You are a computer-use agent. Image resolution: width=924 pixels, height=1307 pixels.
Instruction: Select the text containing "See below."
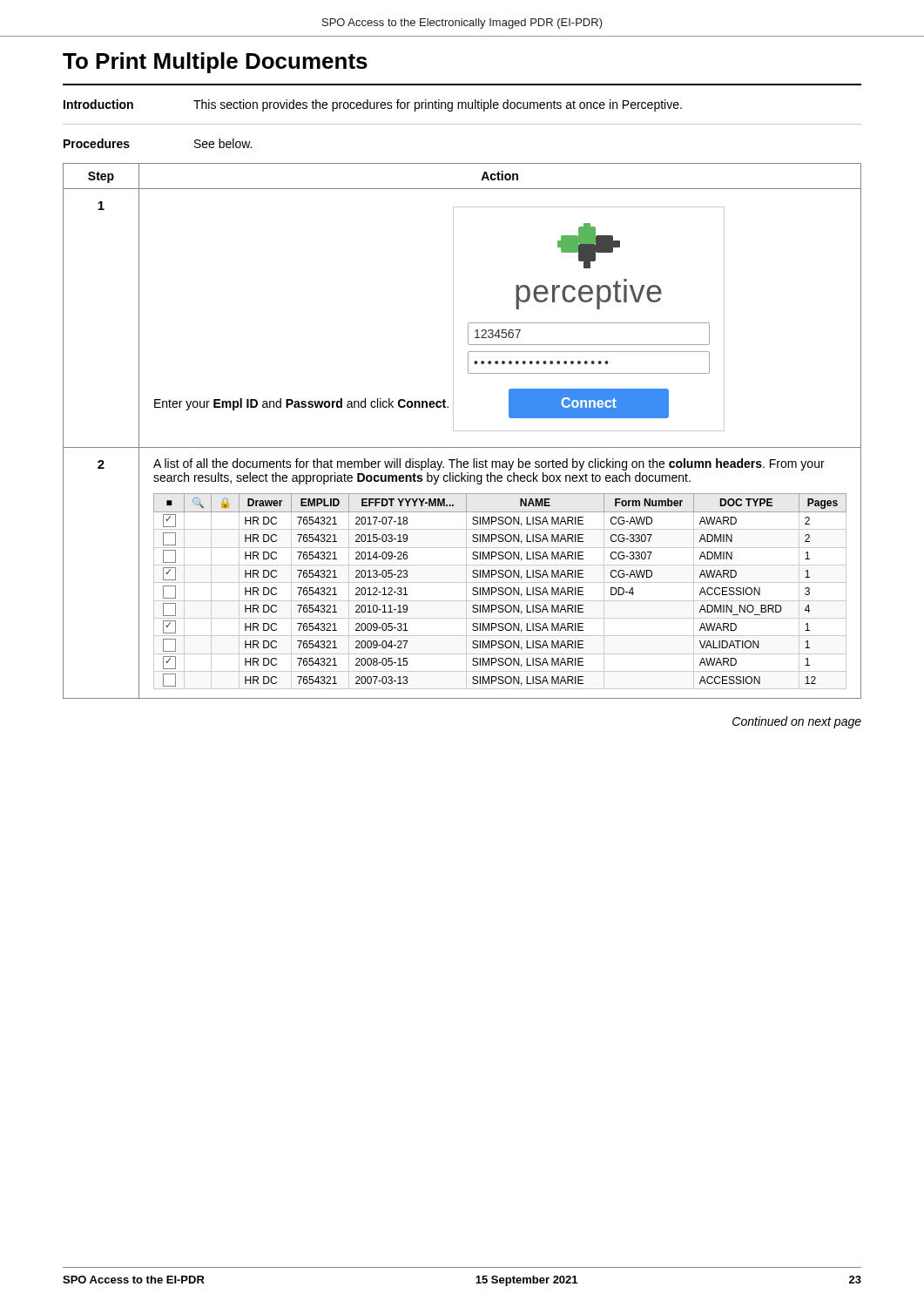tap(223, 144)
